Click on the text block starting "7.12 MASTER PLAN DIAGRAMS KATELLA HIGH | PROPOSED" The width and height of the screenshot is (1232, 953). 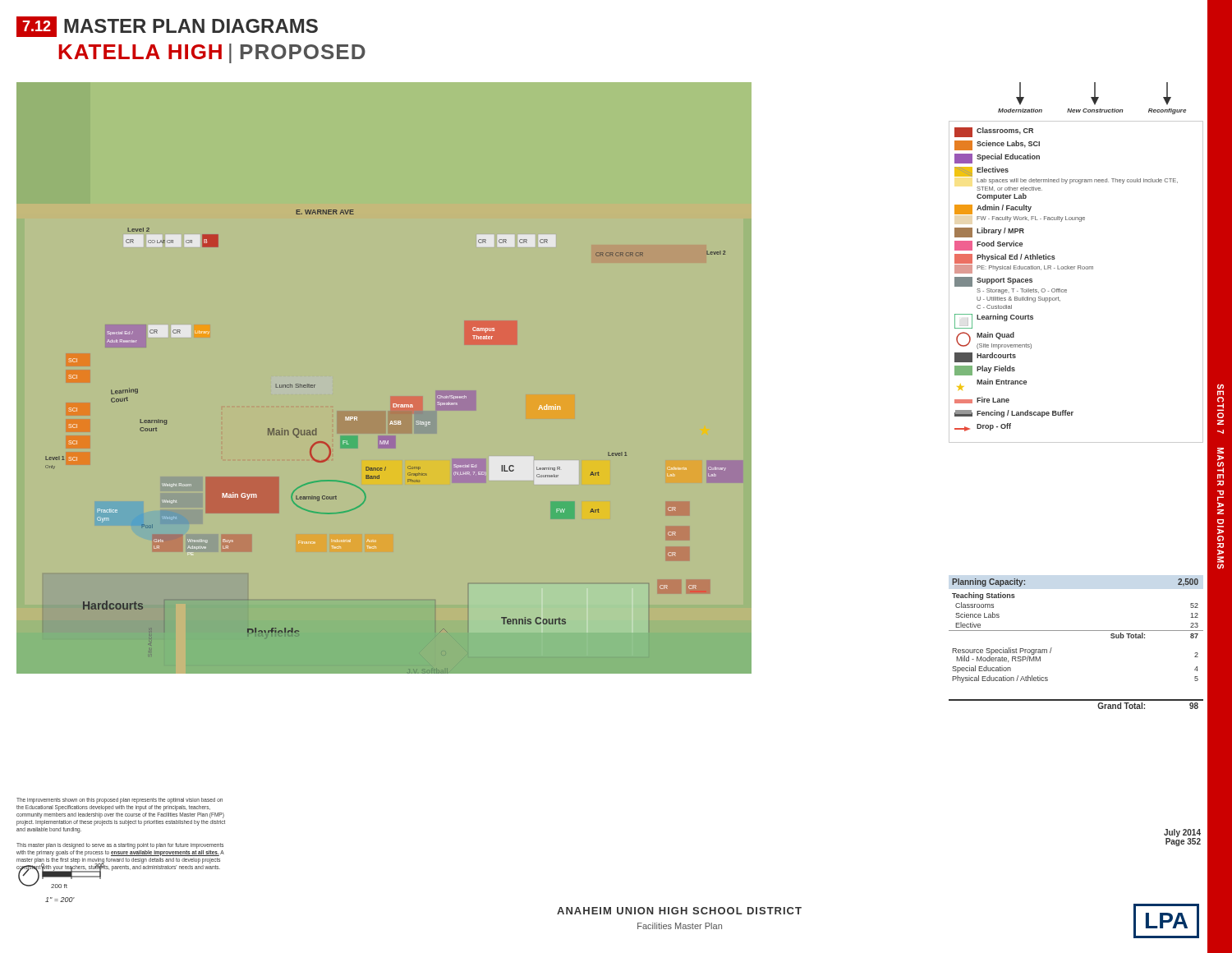coord(263,40)
